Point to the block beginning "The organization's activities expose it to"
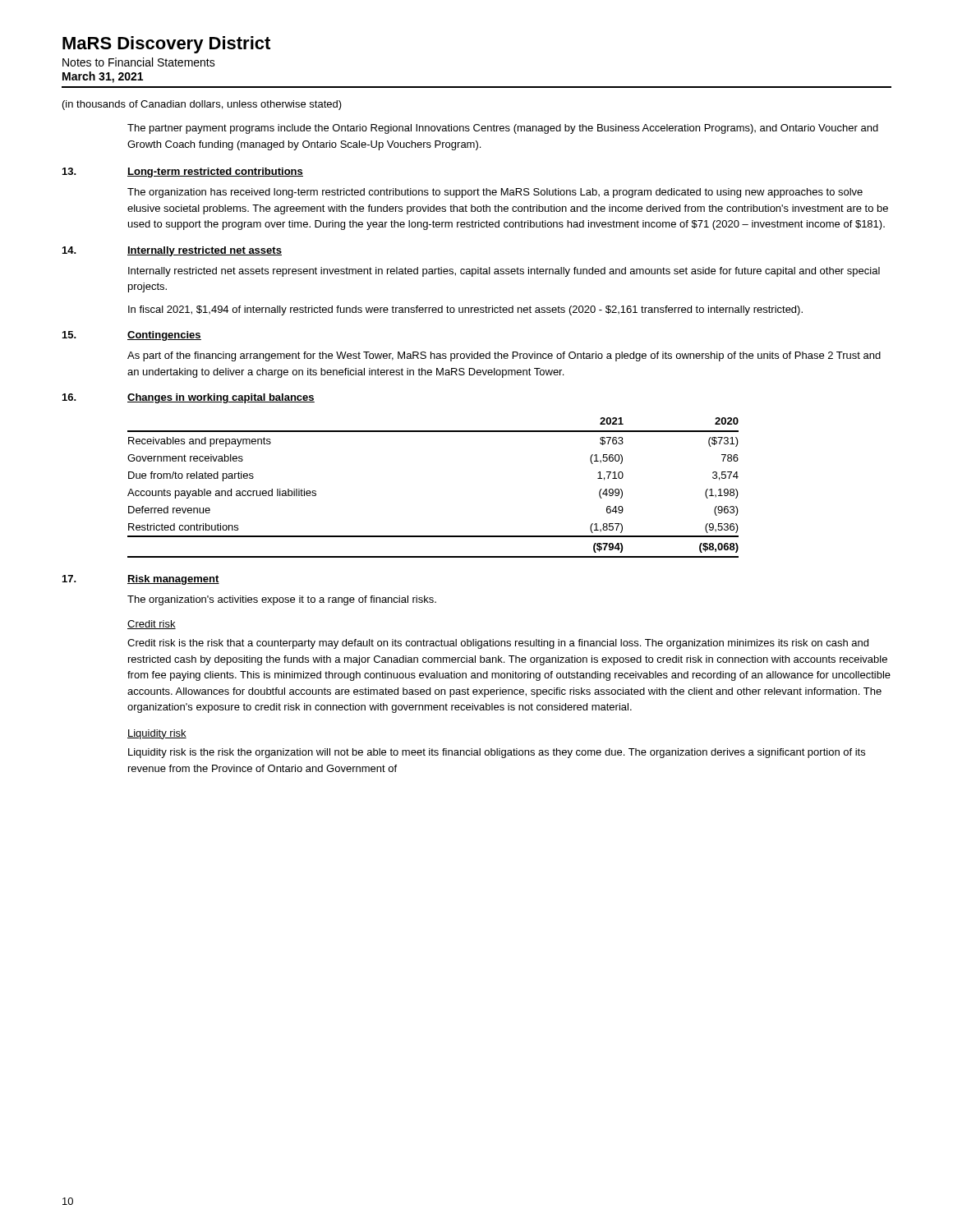Image resolution: width=953 pixels, height=1232 pixels. click(282, 599)
